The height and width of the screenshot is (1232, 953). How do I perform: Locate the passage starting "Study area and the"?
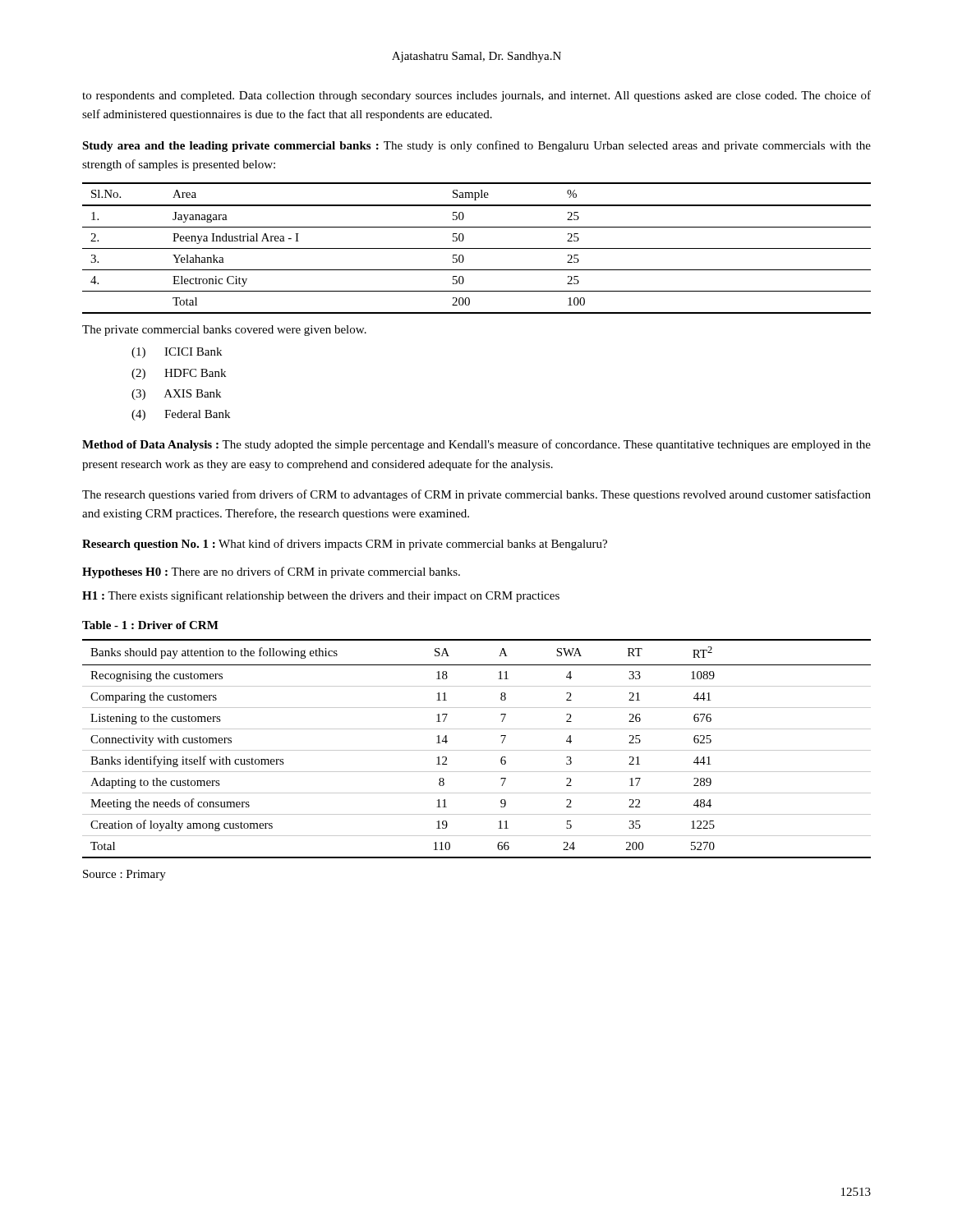[x=476, y=154]
